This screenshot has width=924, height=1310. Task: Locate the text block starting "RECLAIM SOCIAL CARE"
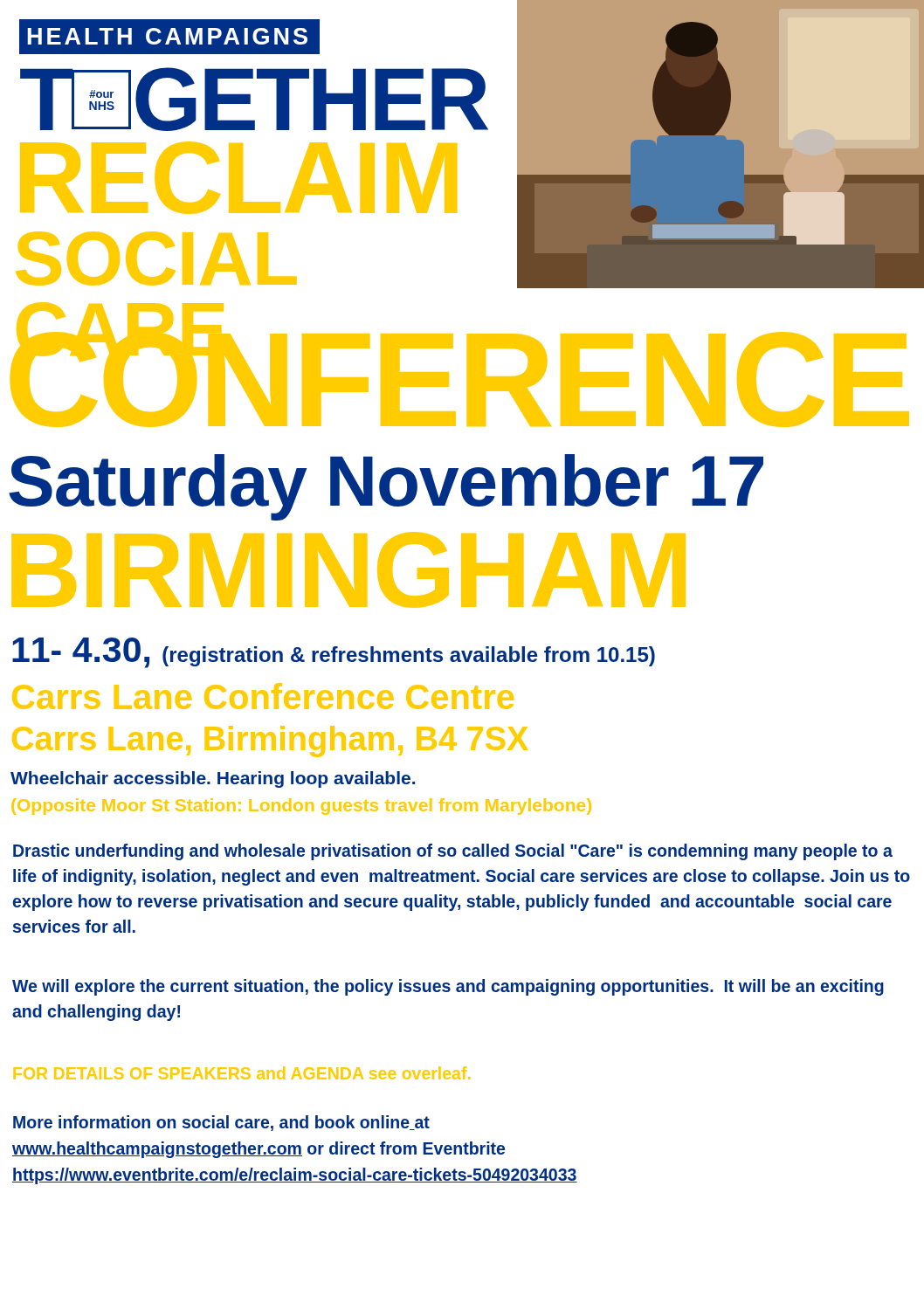coord(253,249)
